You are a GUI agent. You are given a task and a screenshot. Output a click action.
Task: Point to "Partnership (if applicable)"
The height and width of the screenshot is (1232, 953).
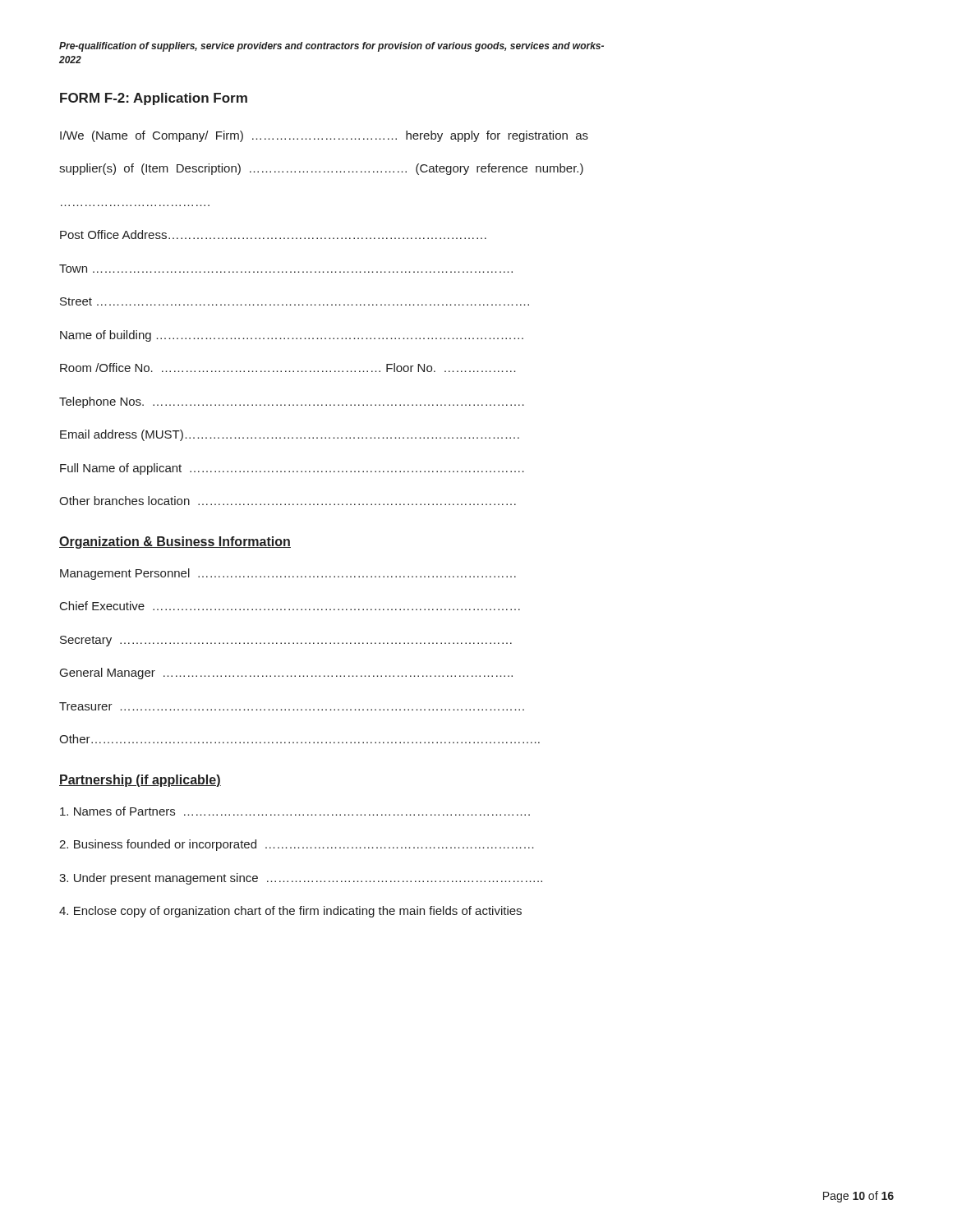[x=140, y=780]
